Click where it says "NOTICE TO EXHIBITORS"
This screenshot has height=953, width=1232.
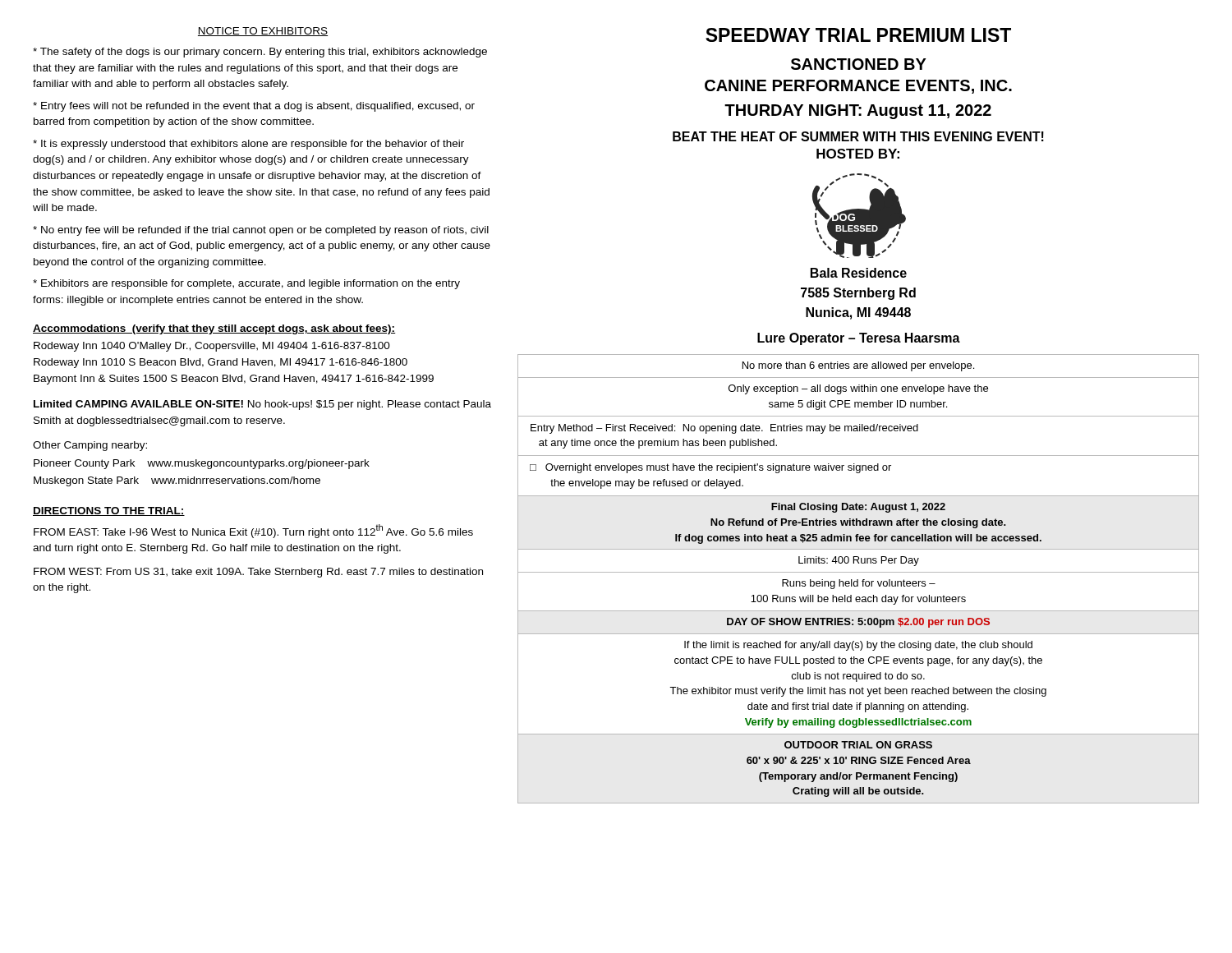coord(263,31)
